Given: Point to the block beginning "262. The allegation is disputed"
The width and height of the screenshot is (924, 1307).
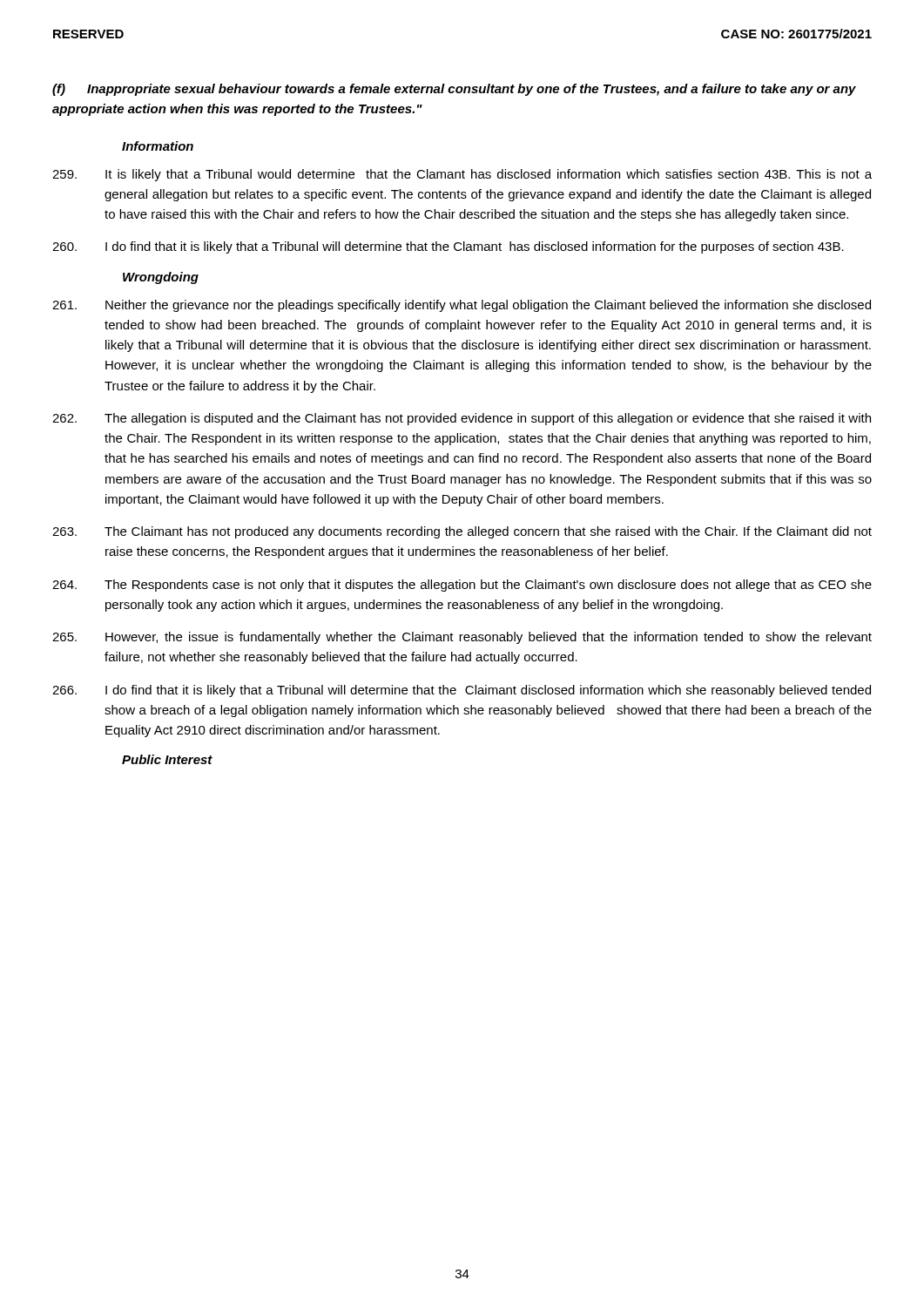Looking at the screenshot, I should (462, 458).
